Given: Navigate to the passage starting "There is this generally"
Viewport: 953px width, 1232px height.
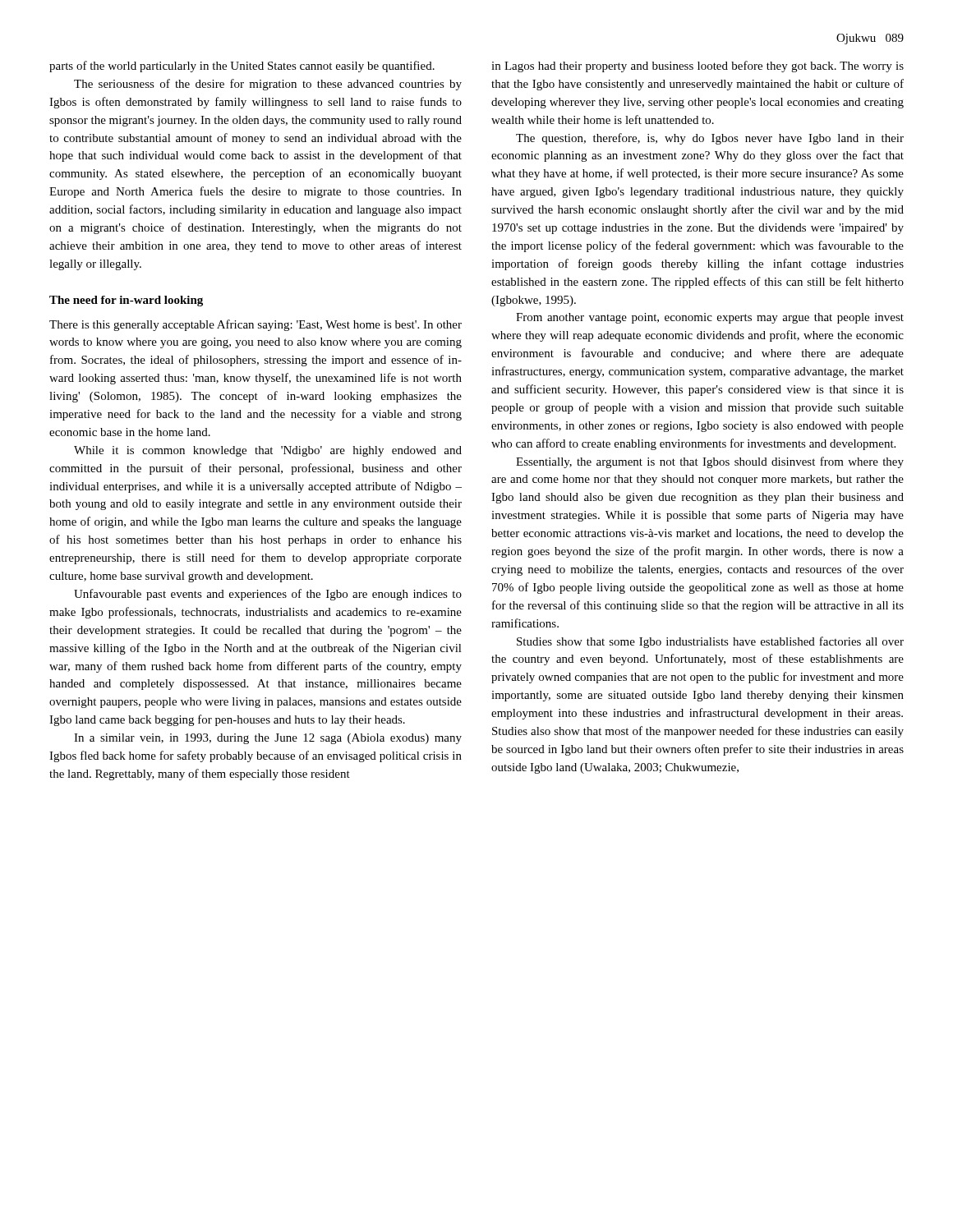Looking at the screenshot, I should click(255, 550).
